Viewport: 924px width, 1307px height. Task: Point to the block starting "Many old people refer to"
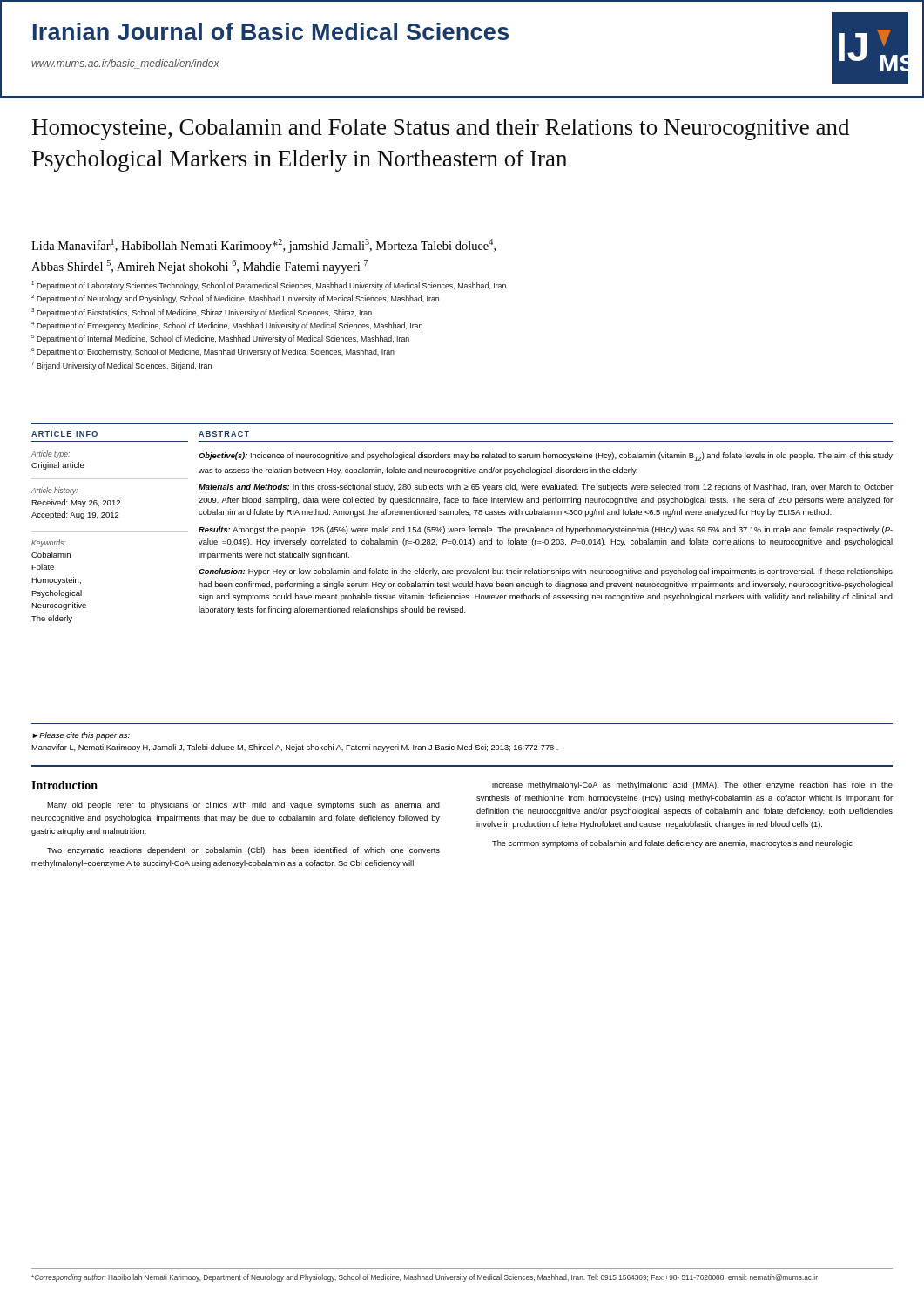(243, 806)
